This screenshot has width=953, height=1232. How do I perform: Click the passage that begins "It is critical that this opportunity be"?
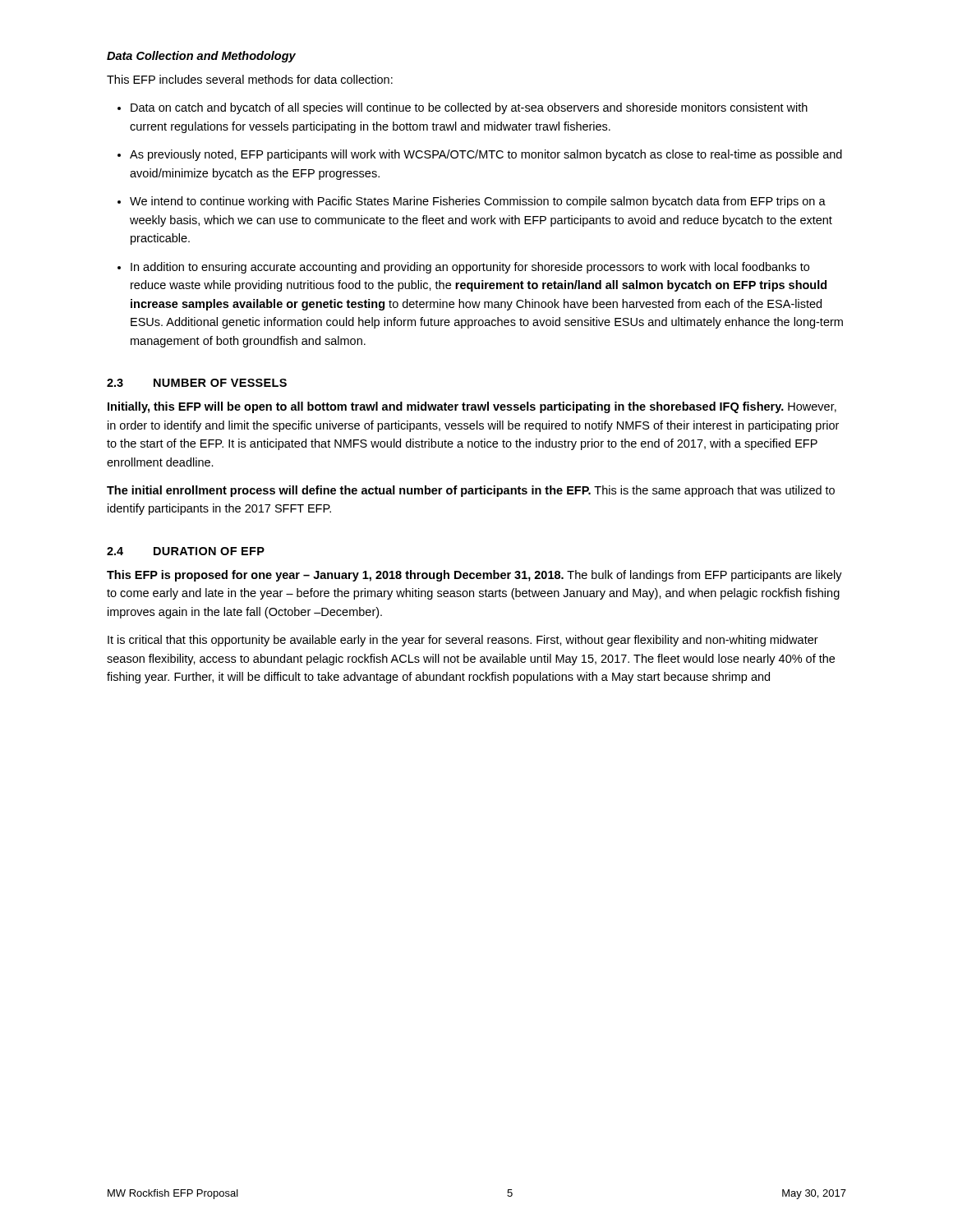click(476, 659)
